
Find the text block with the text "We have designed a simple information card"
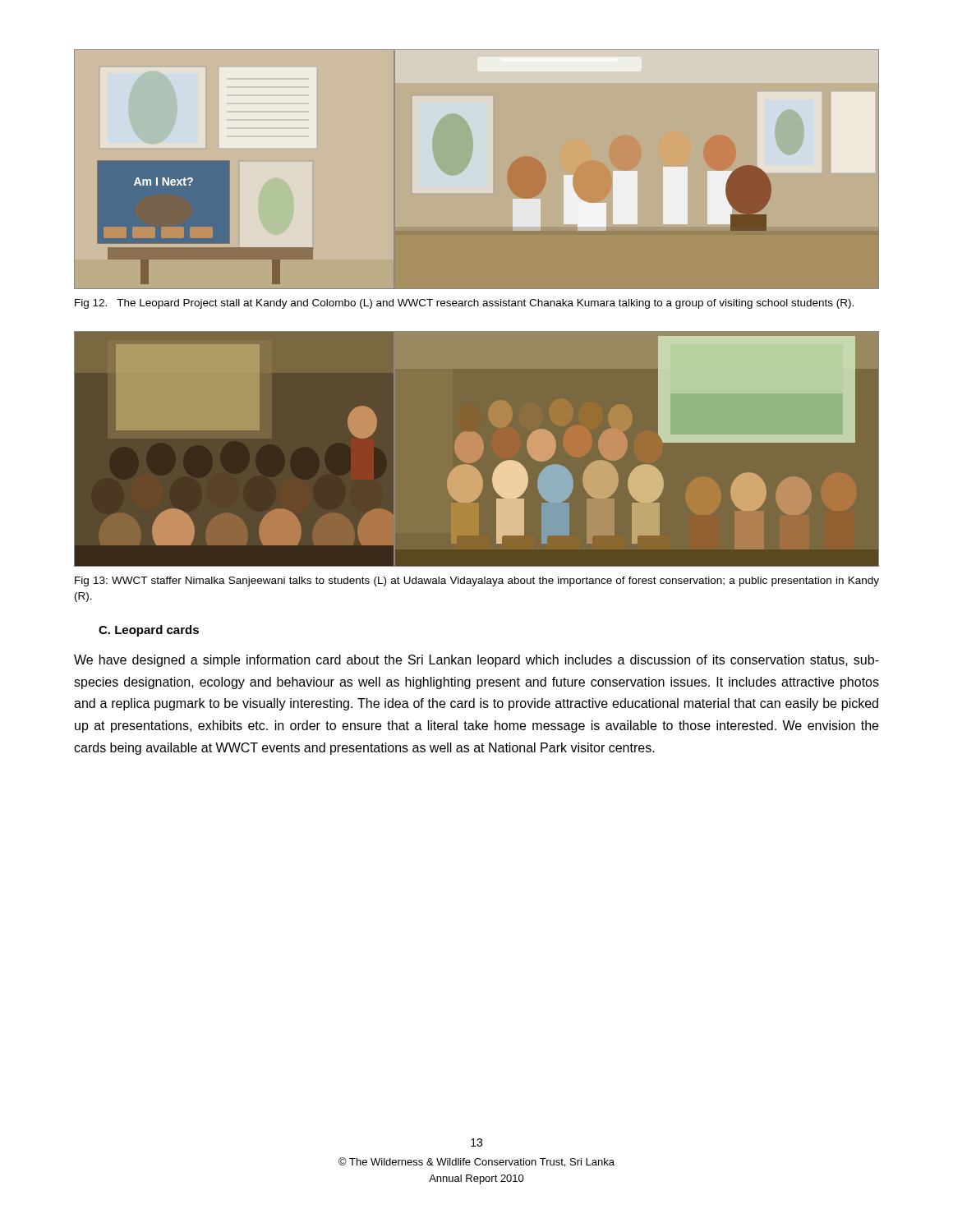point(476,704)
